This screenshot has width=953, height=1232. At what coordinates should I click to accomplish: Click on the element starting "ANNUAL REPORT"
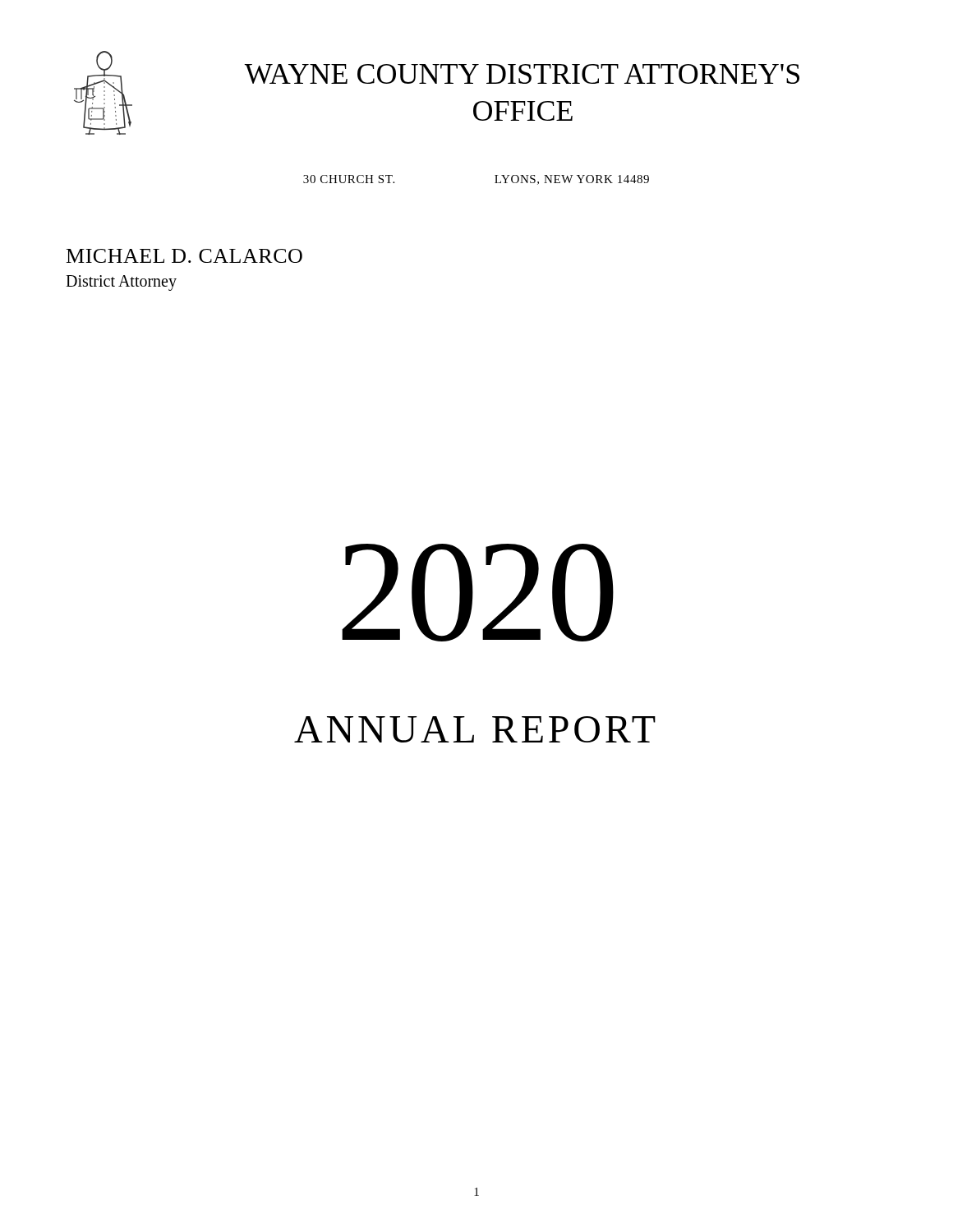click(476, 729)
